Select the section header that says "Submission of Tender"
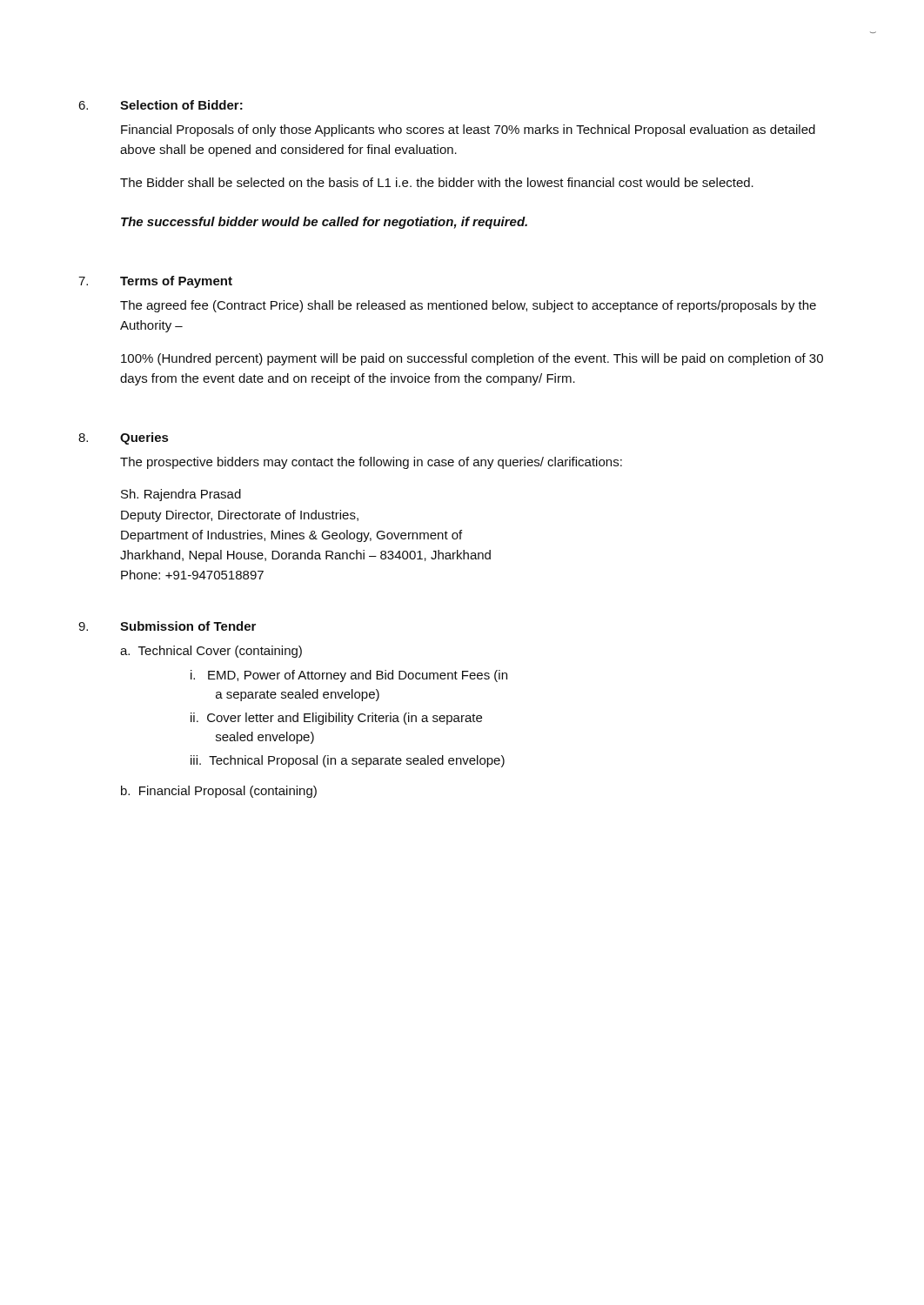Screen dimensions: 1305x924 (x=188, y=626)
